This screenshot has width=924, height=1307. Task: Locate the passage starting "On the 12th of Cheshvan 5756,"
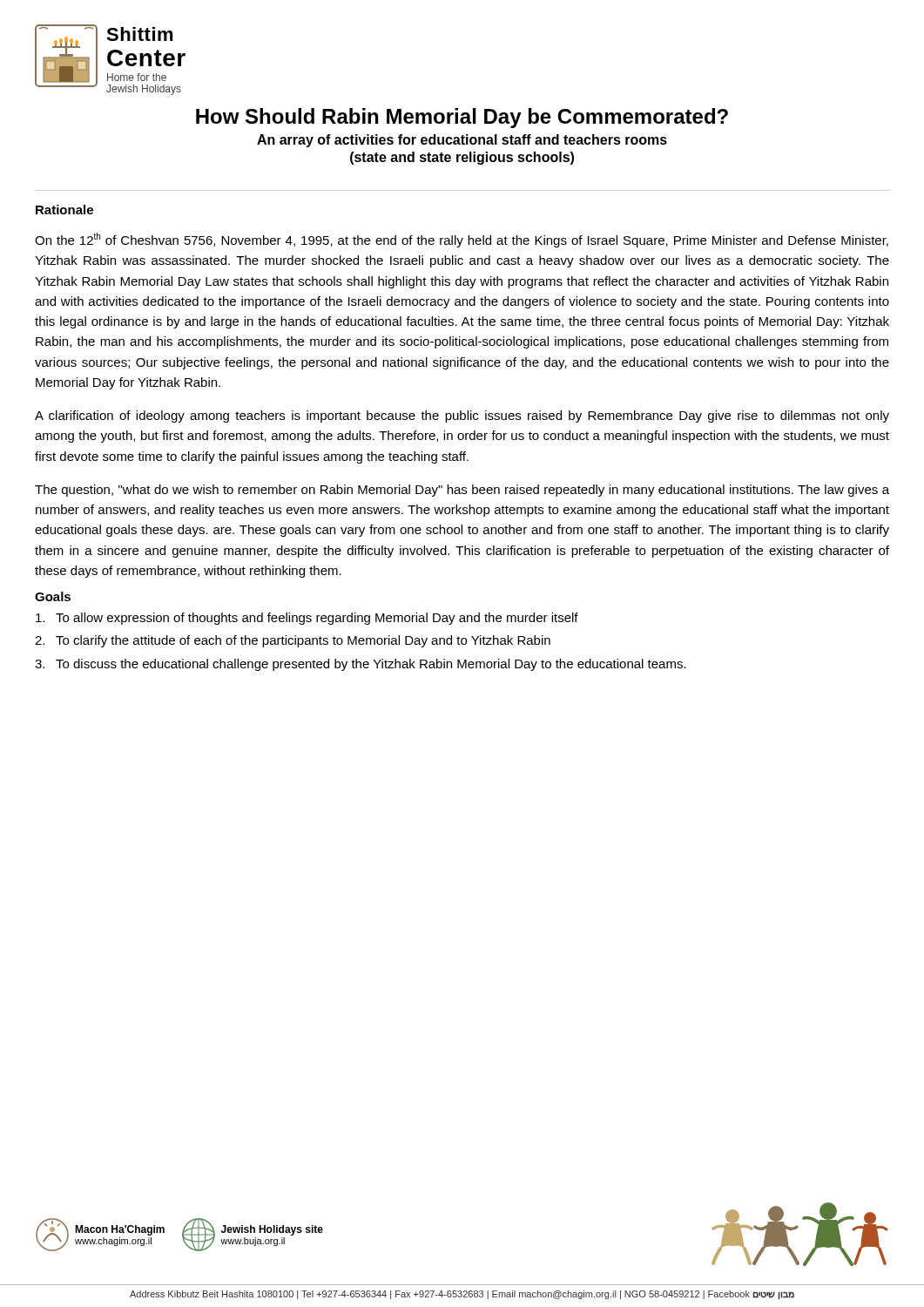coord(462,311)
